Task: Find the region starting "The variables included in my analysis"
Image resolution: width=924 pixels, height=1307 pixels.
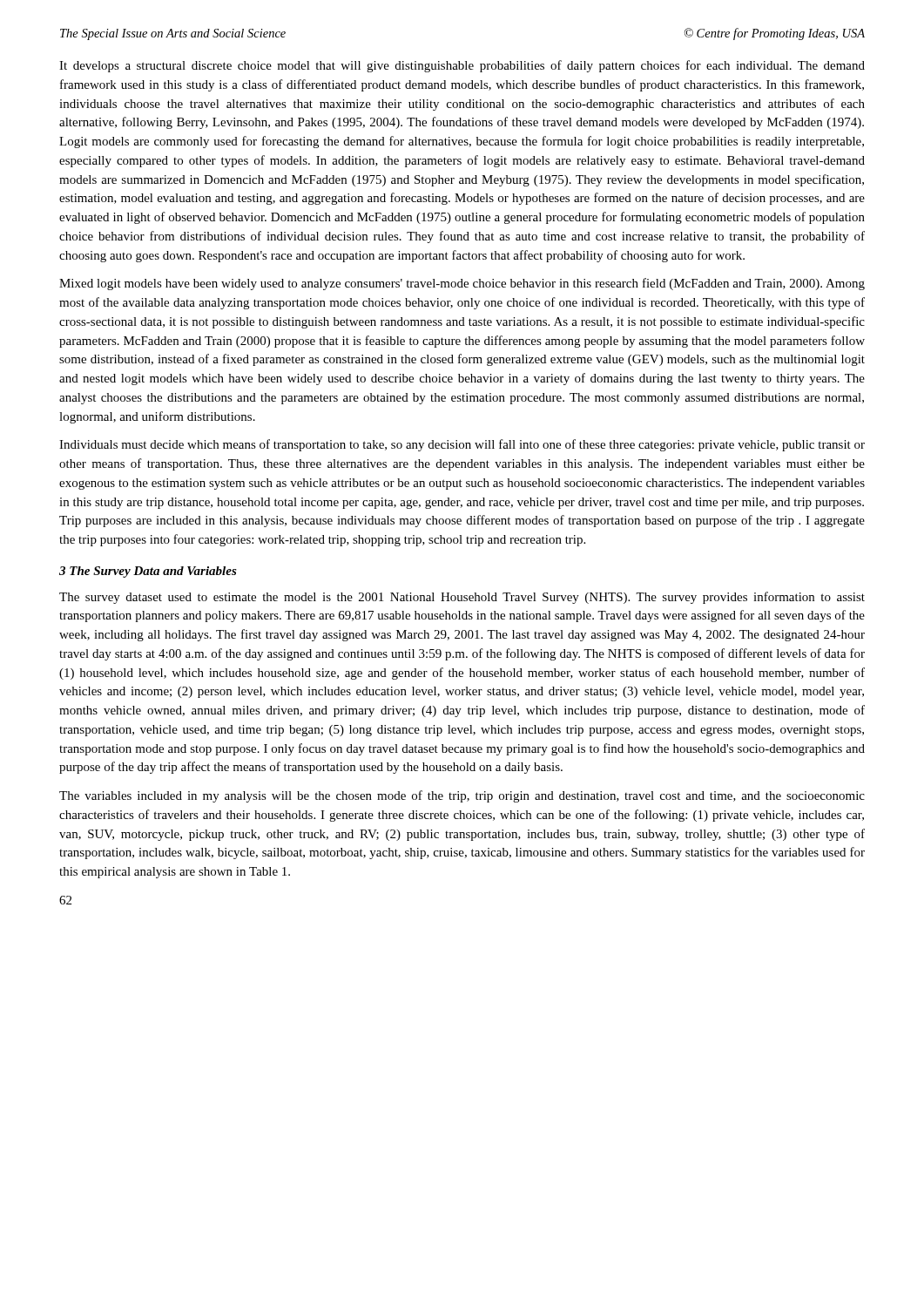Action: click(x=462, y=834)
